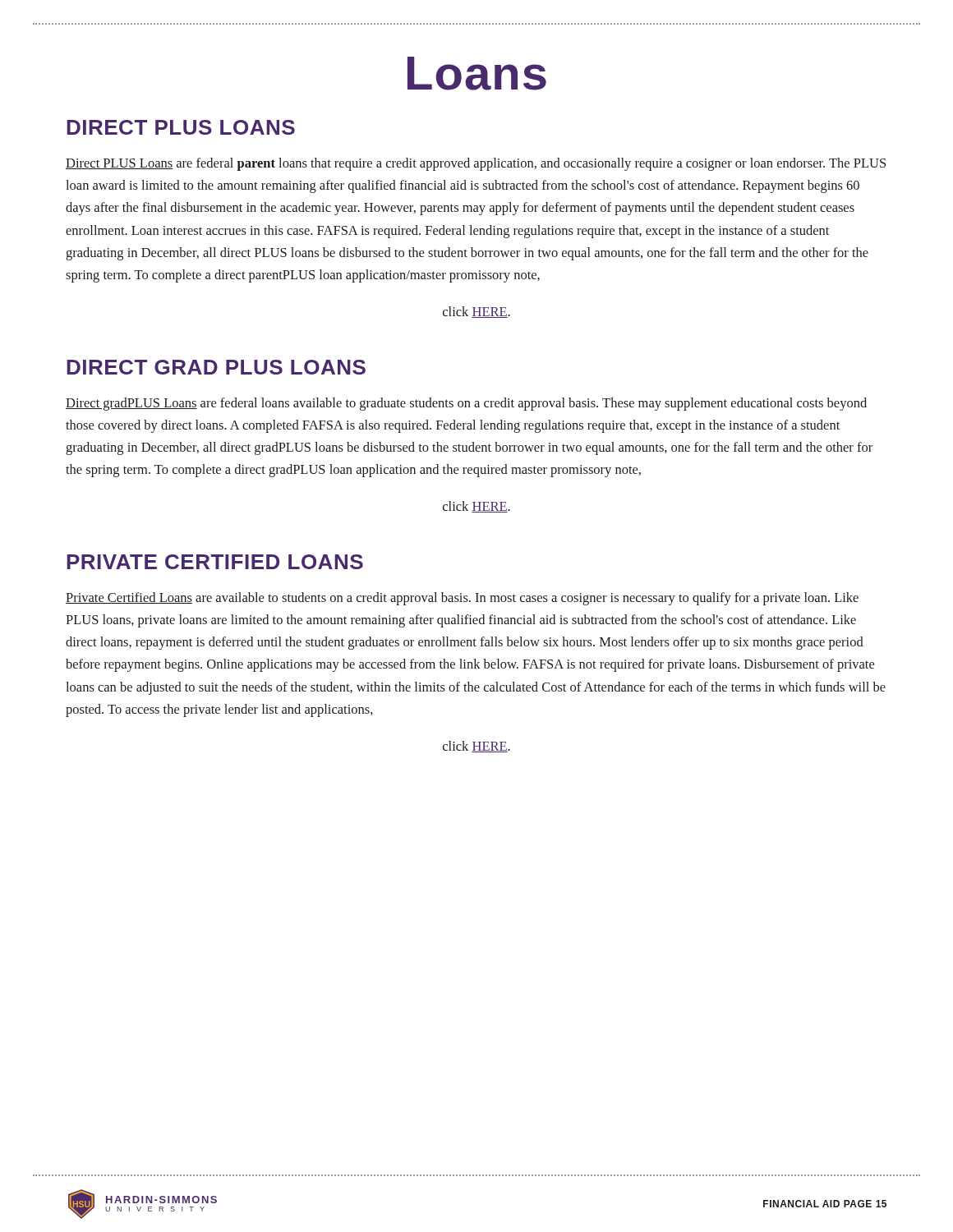The image size is (953, 1232).
Task: Locate the block of text that opens with "Private Certified Loans are available to students"
Action: (x=476, y=653)
